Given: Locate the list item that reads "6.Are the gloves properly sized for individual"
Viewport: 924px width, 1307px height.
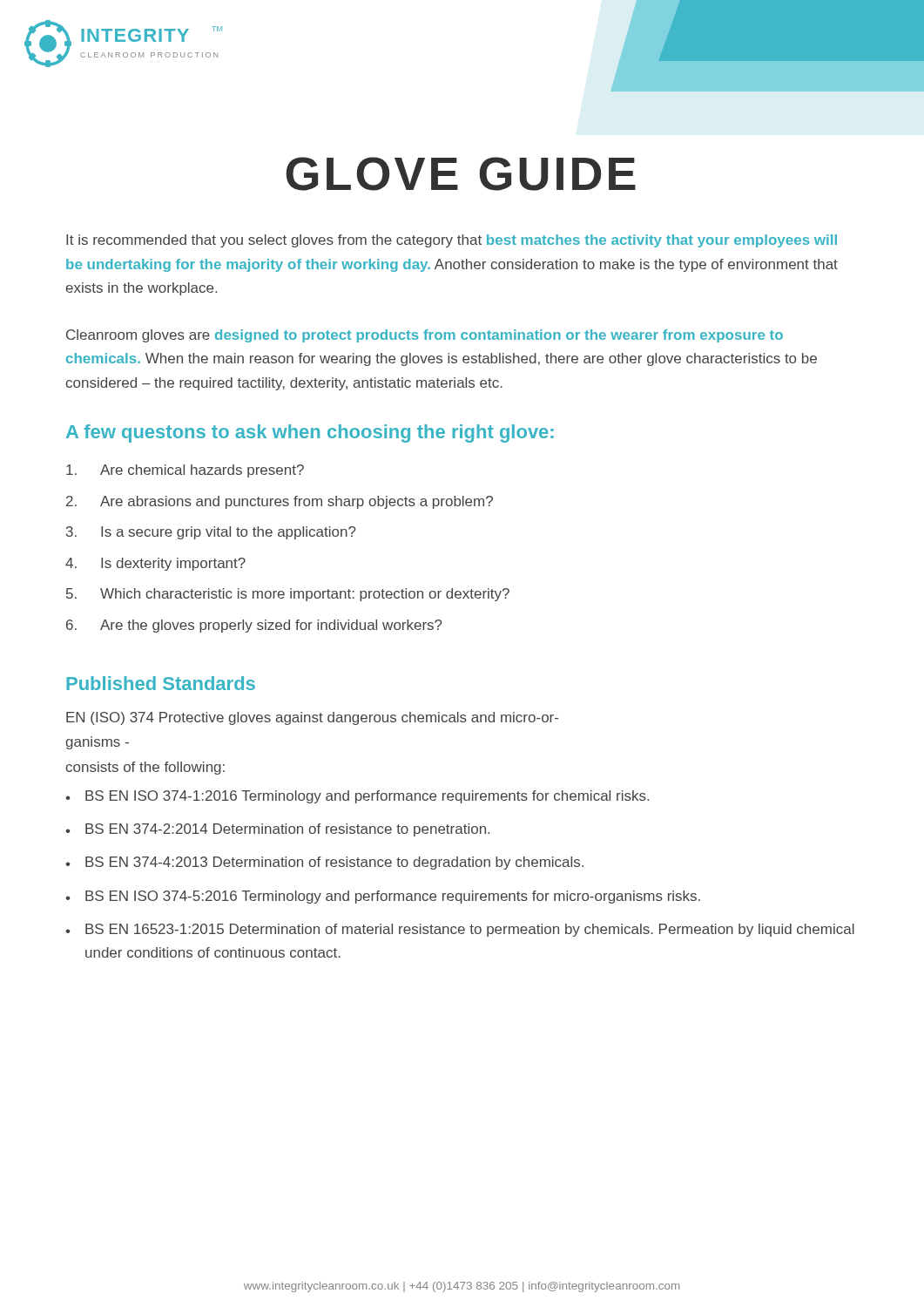Looking at the screenshot, I should point(254,625).
